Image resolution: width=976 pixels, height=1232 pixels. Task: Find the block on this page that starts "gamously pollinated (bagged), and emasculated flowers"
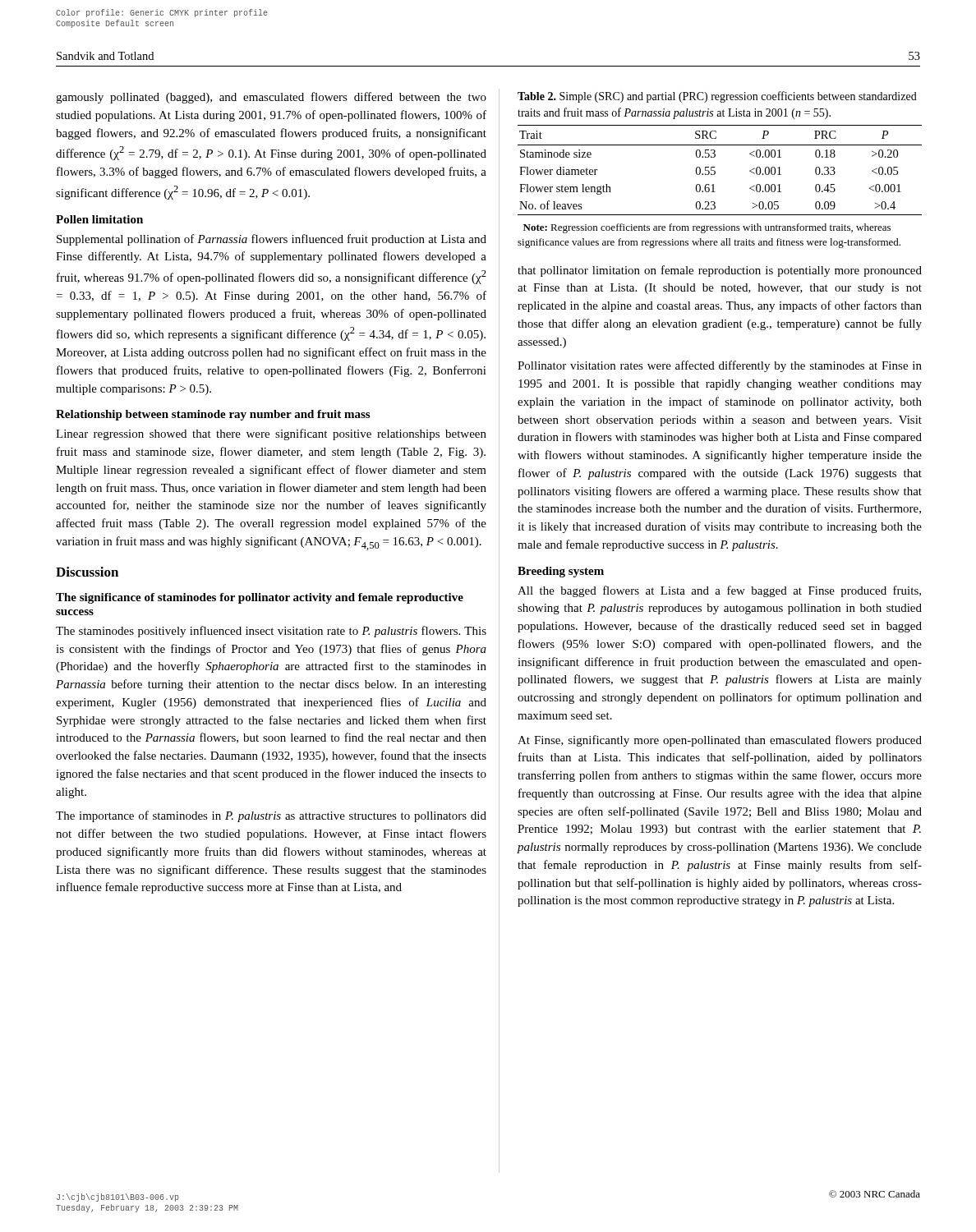pos(271,146)
